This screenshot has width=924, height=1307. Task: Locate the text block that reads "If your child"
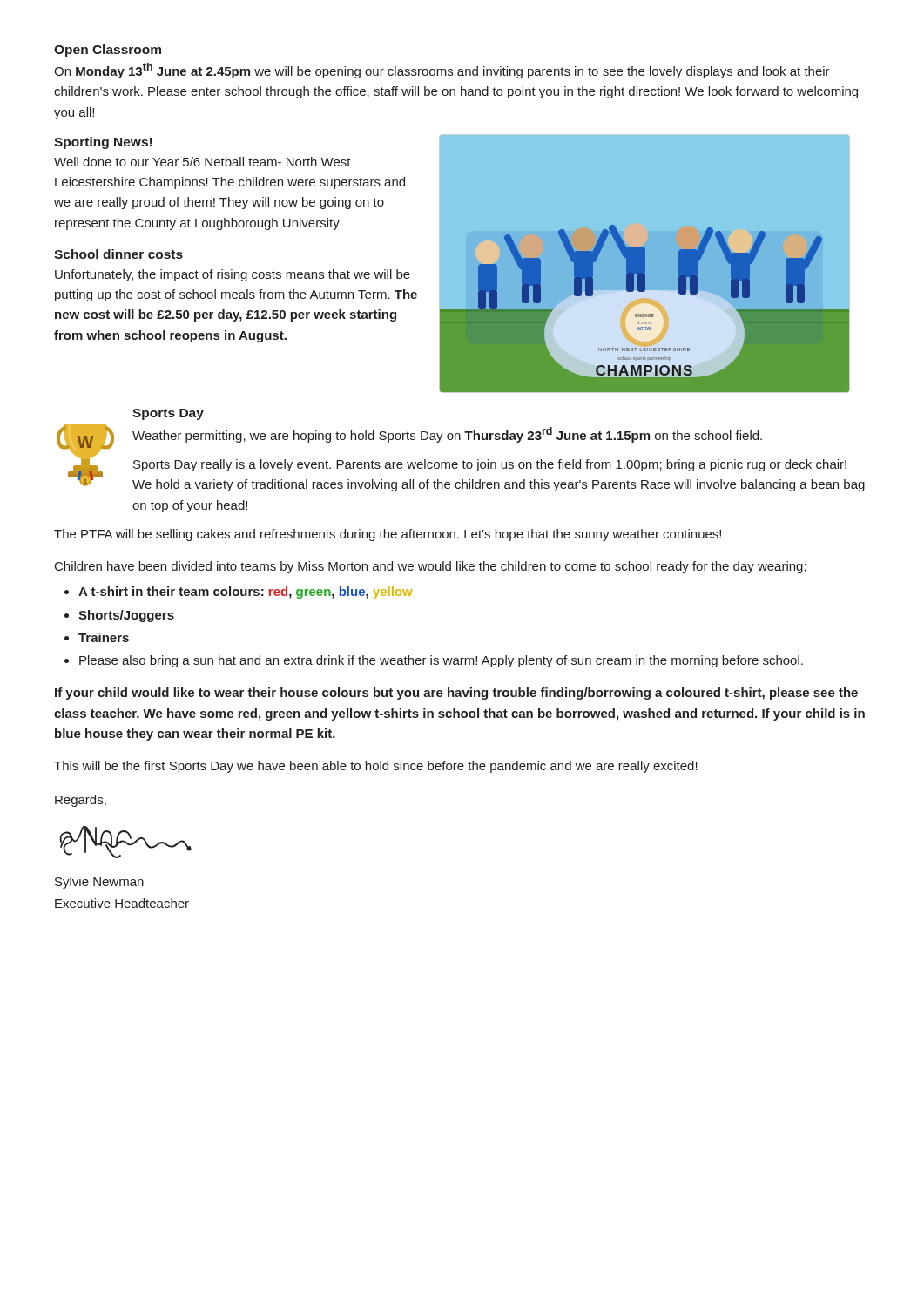(460, 713)
